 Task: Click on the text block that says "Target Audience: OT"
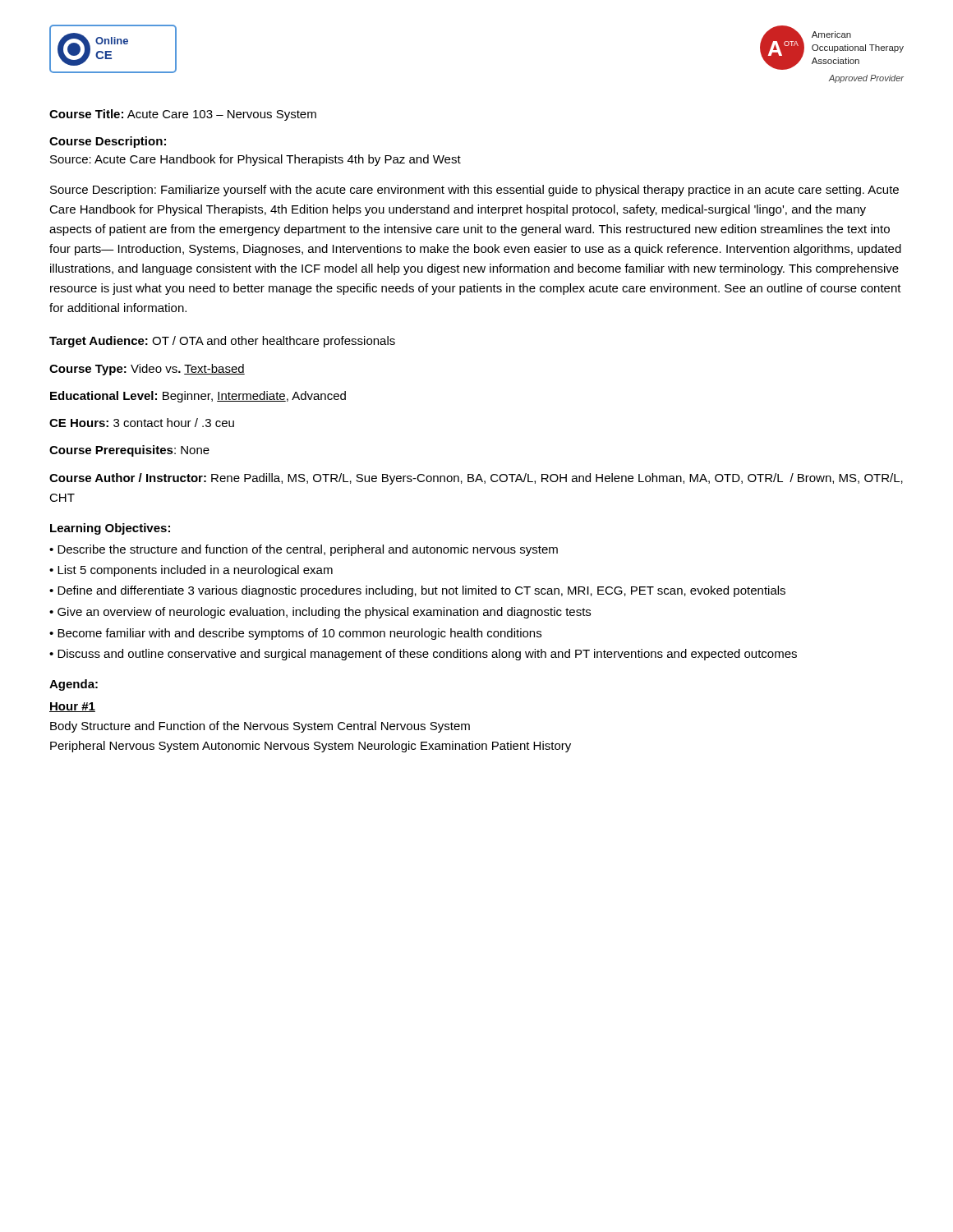pyautogui.click(x=222, y=341)
